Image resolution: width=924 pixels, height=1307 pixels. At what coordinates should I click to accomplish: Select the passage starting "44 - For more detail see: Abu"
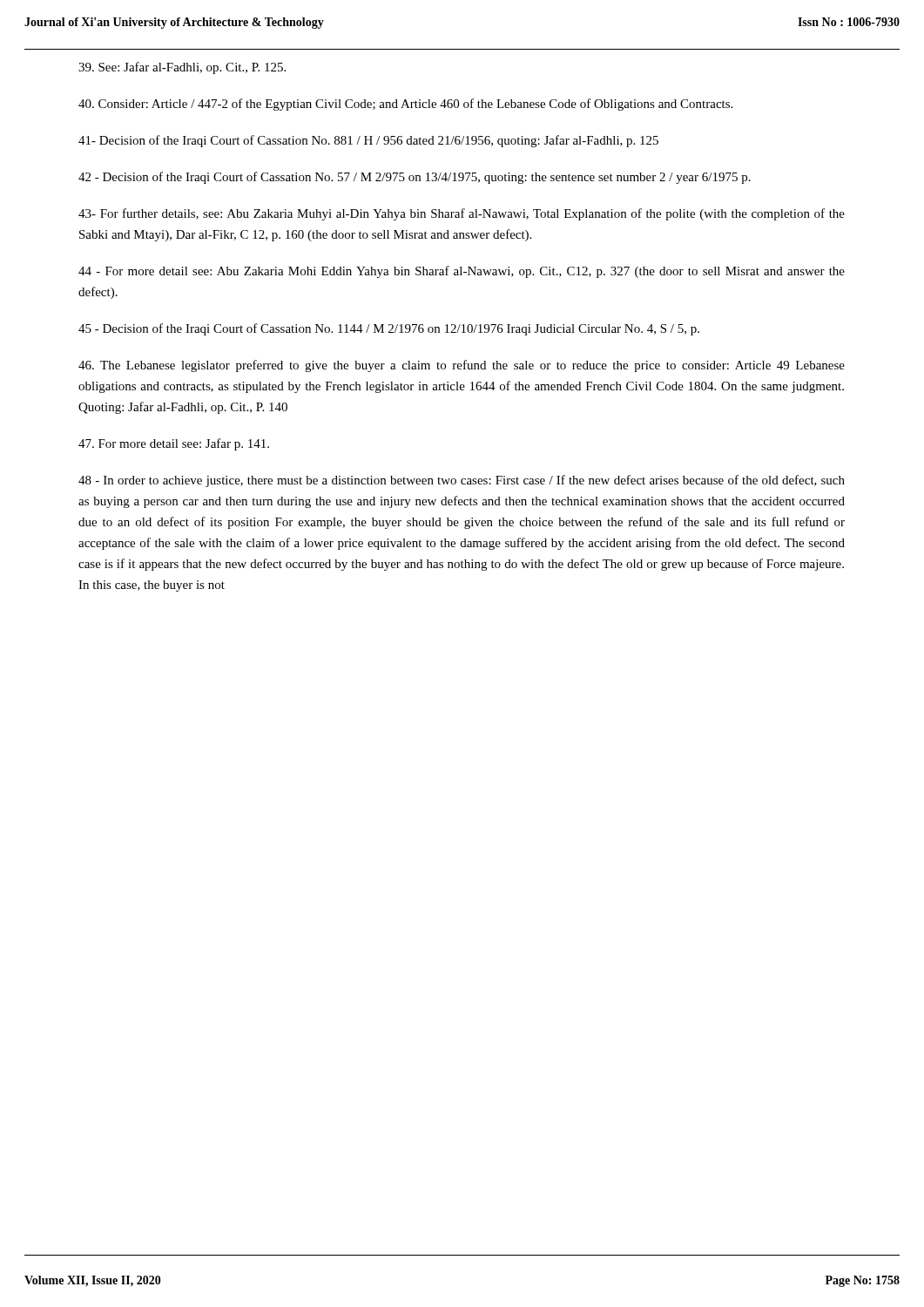coord(462,281)
